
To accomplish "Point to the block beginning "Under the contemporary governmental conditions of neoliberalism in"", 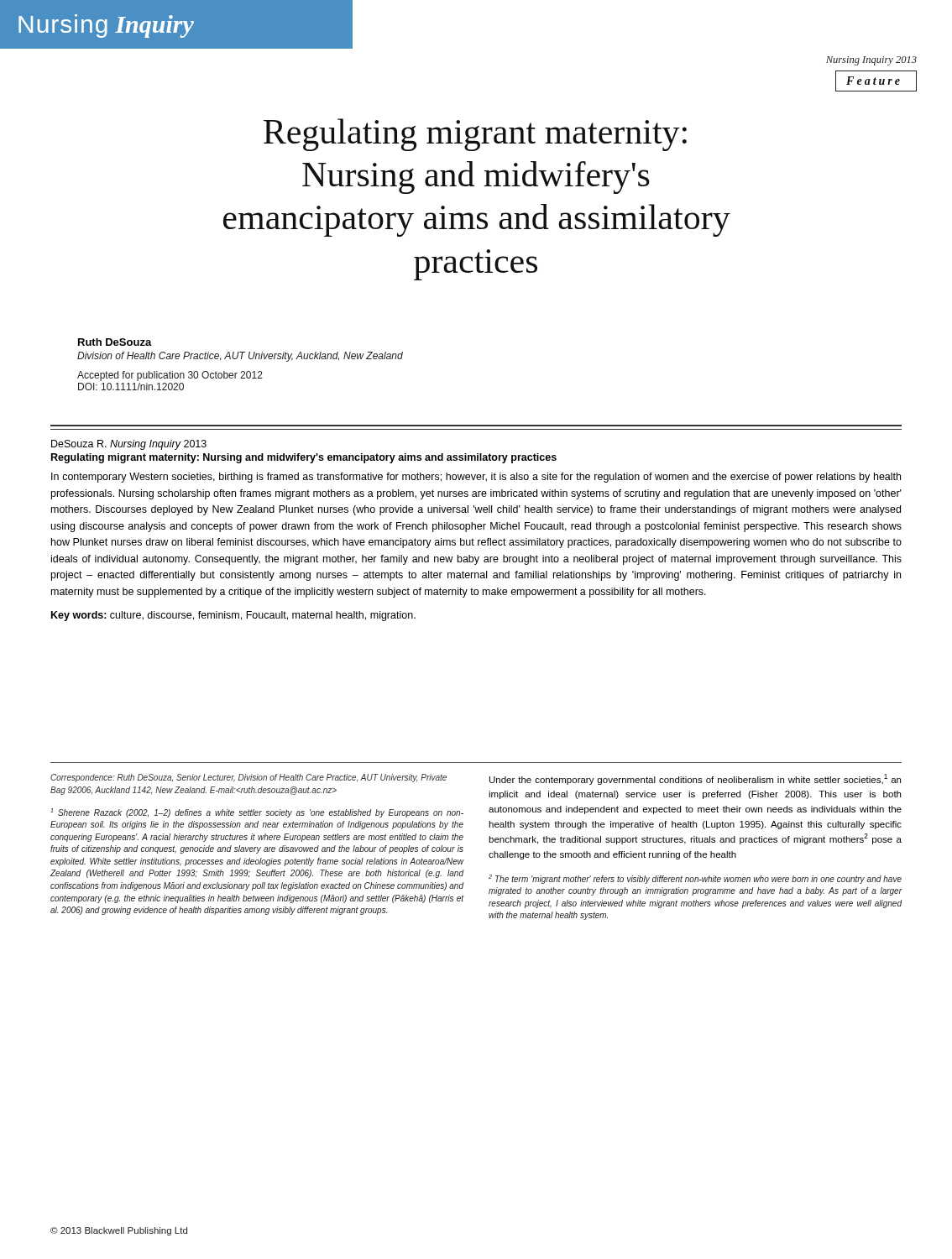I will pyautogui.click(x=695, y=816).
